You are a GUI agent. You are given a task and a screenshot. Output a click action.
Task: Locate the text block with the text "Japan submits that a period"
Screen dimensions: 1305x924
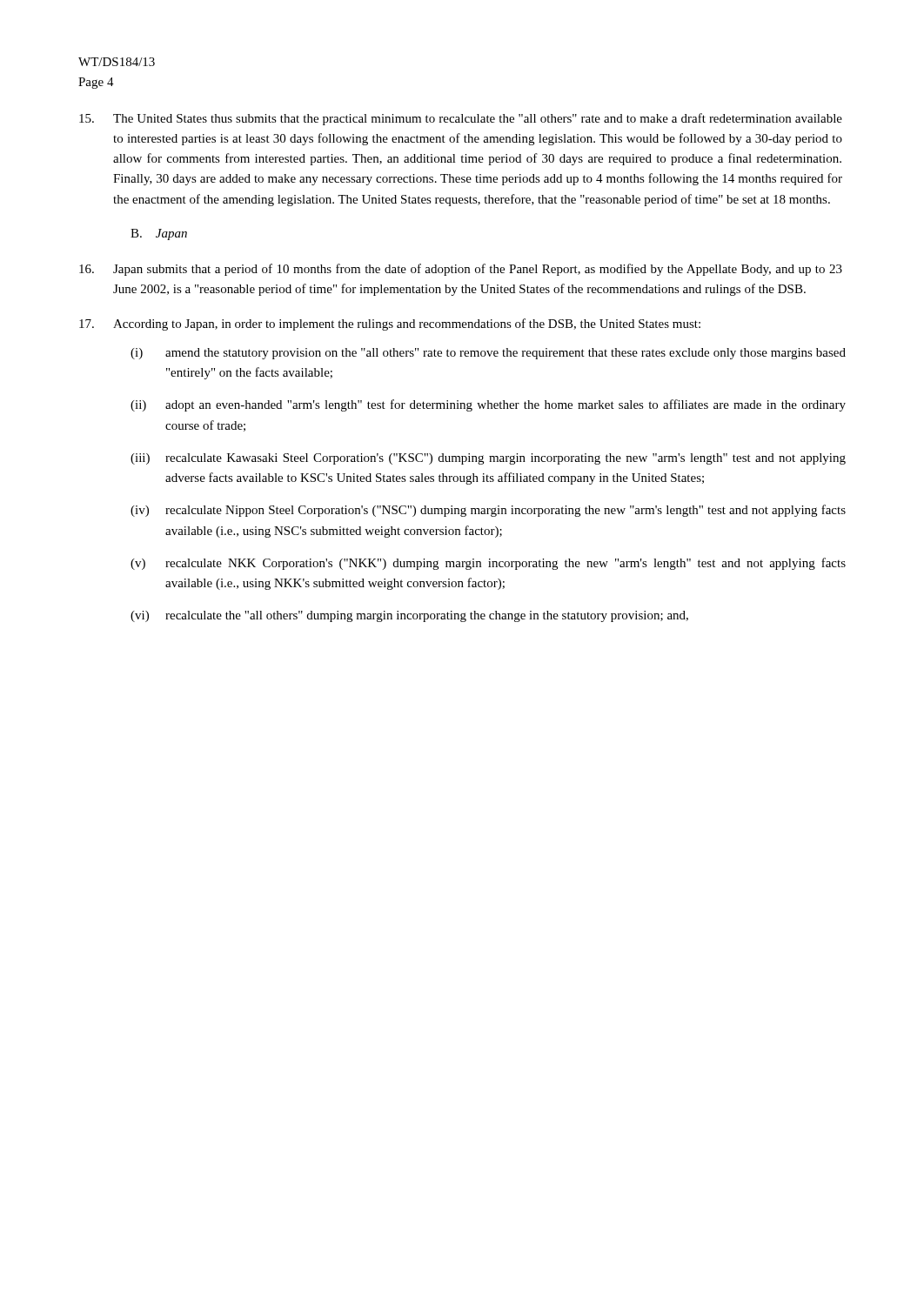click(x=460, y=280)
